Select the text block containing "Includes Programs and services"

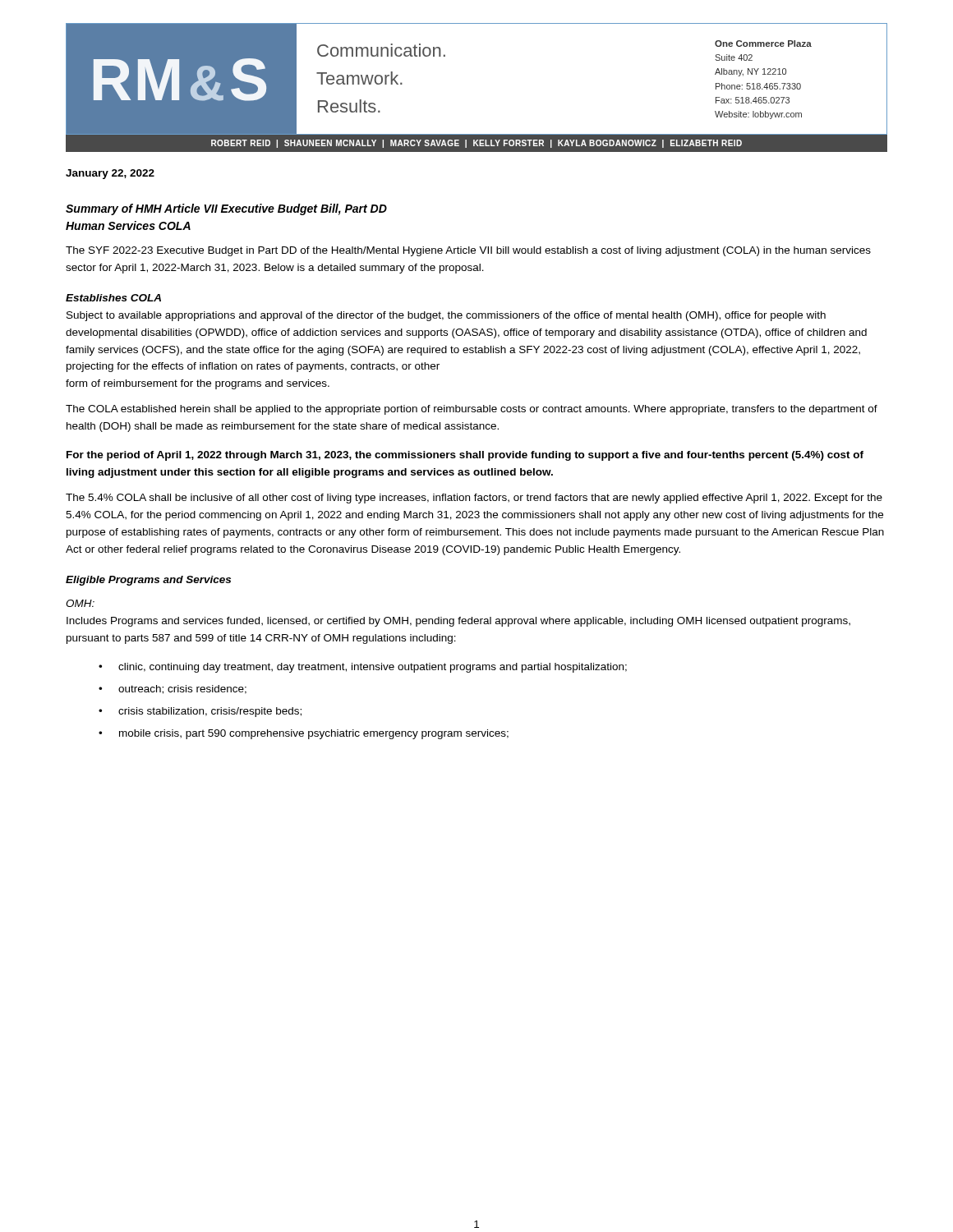pyautogui.click(x=458, y=629)
